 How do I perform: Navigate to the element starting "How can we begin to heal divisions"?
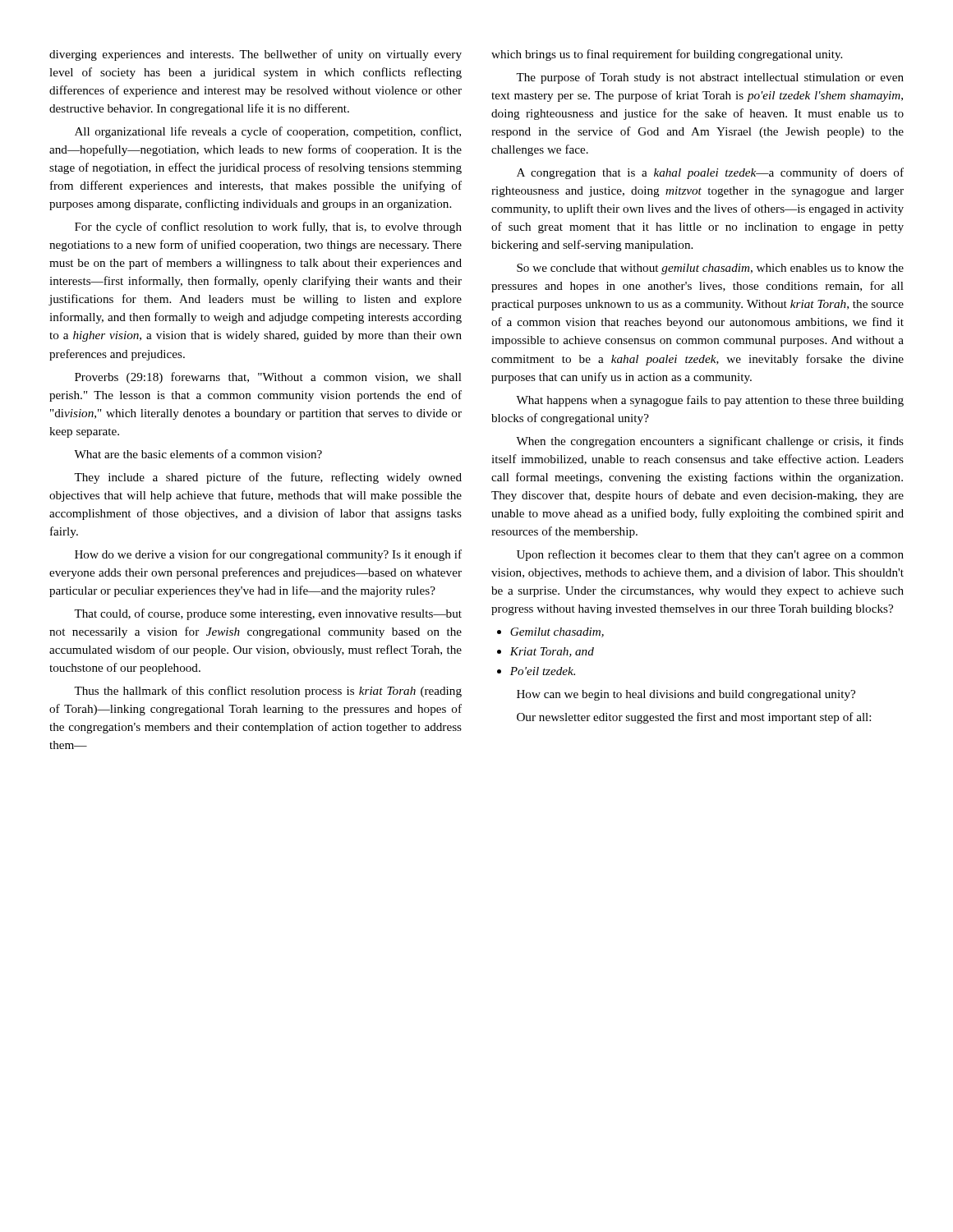click(698, 706)
